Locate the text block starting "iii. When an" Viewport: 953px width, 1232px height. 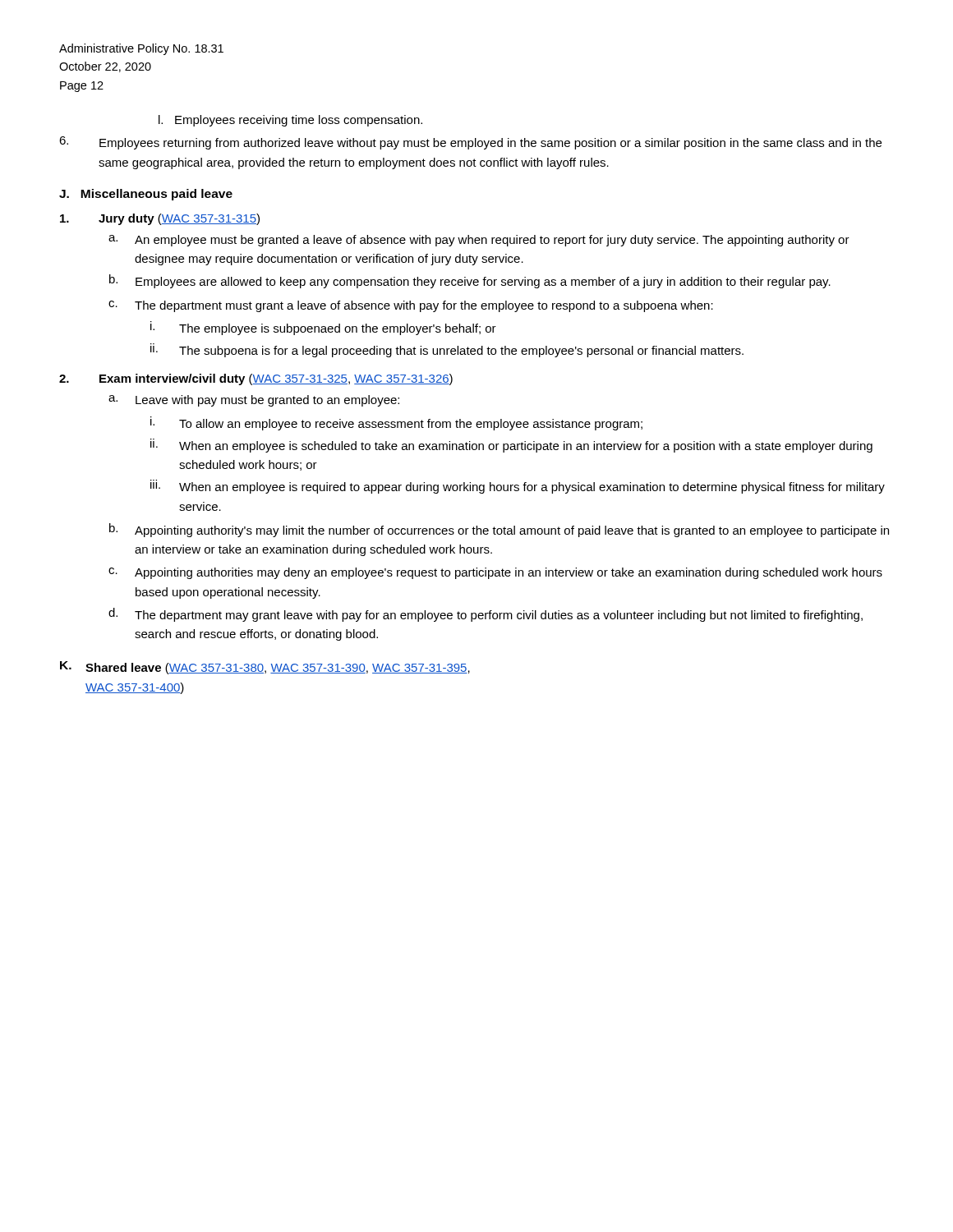tap(522, 497)
